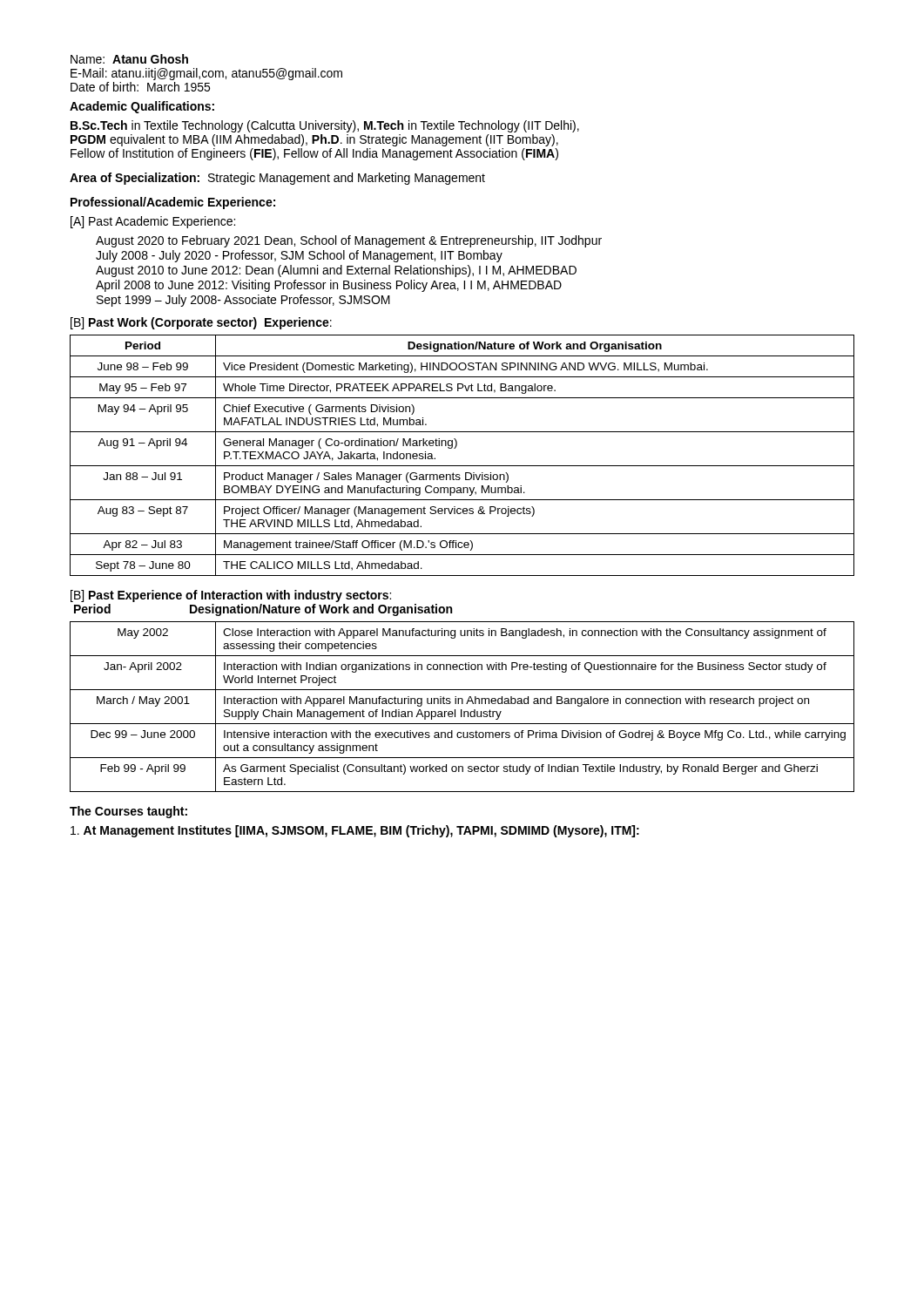Screen dimensions: 1307x924
Task: Find the block on this page that starts "April 2008 to June"
Action: tap(329, 285)
